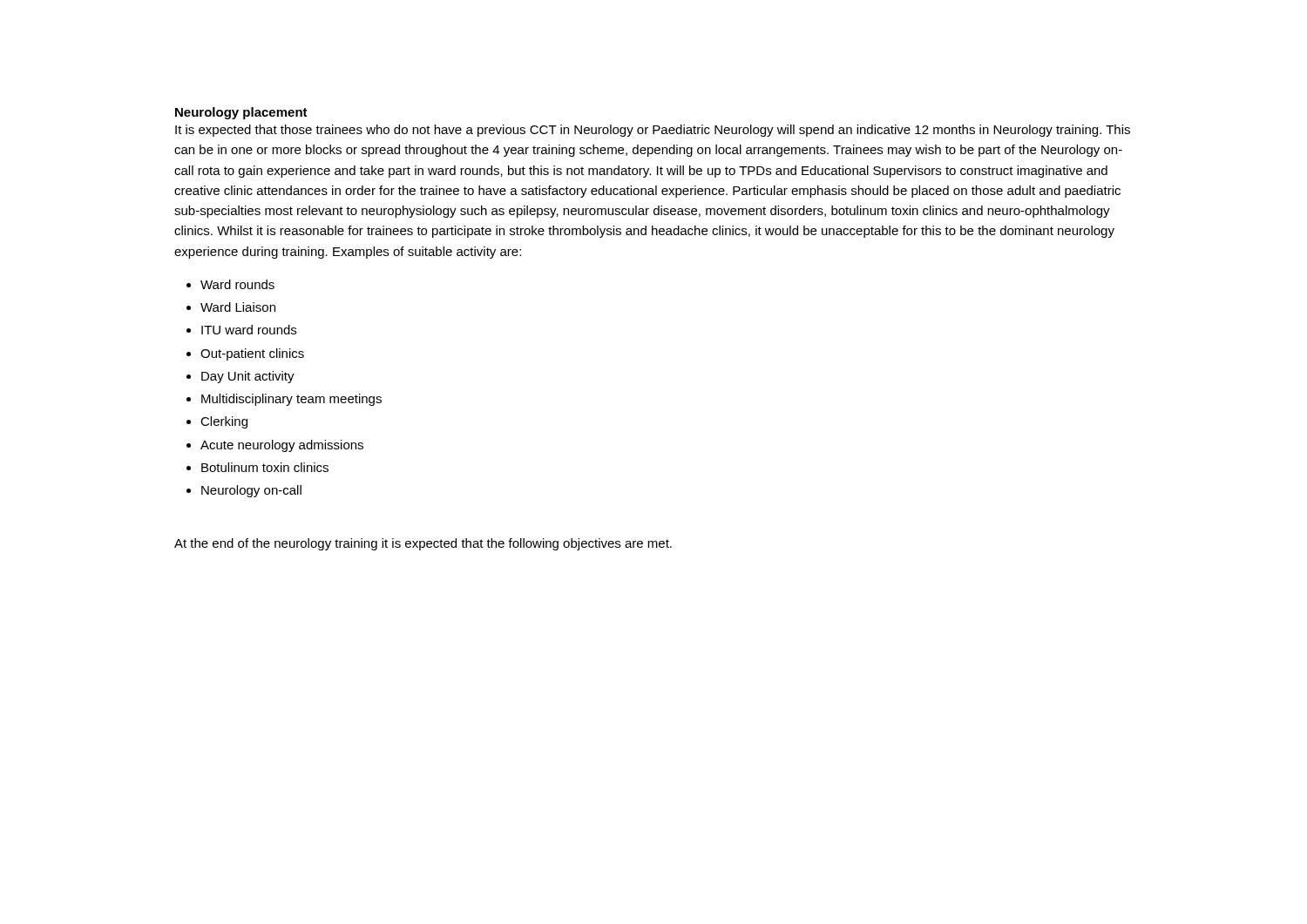The image size is (1307, 924).
Task: Select the element starting "At the end of"
Action: coord(423,543)
